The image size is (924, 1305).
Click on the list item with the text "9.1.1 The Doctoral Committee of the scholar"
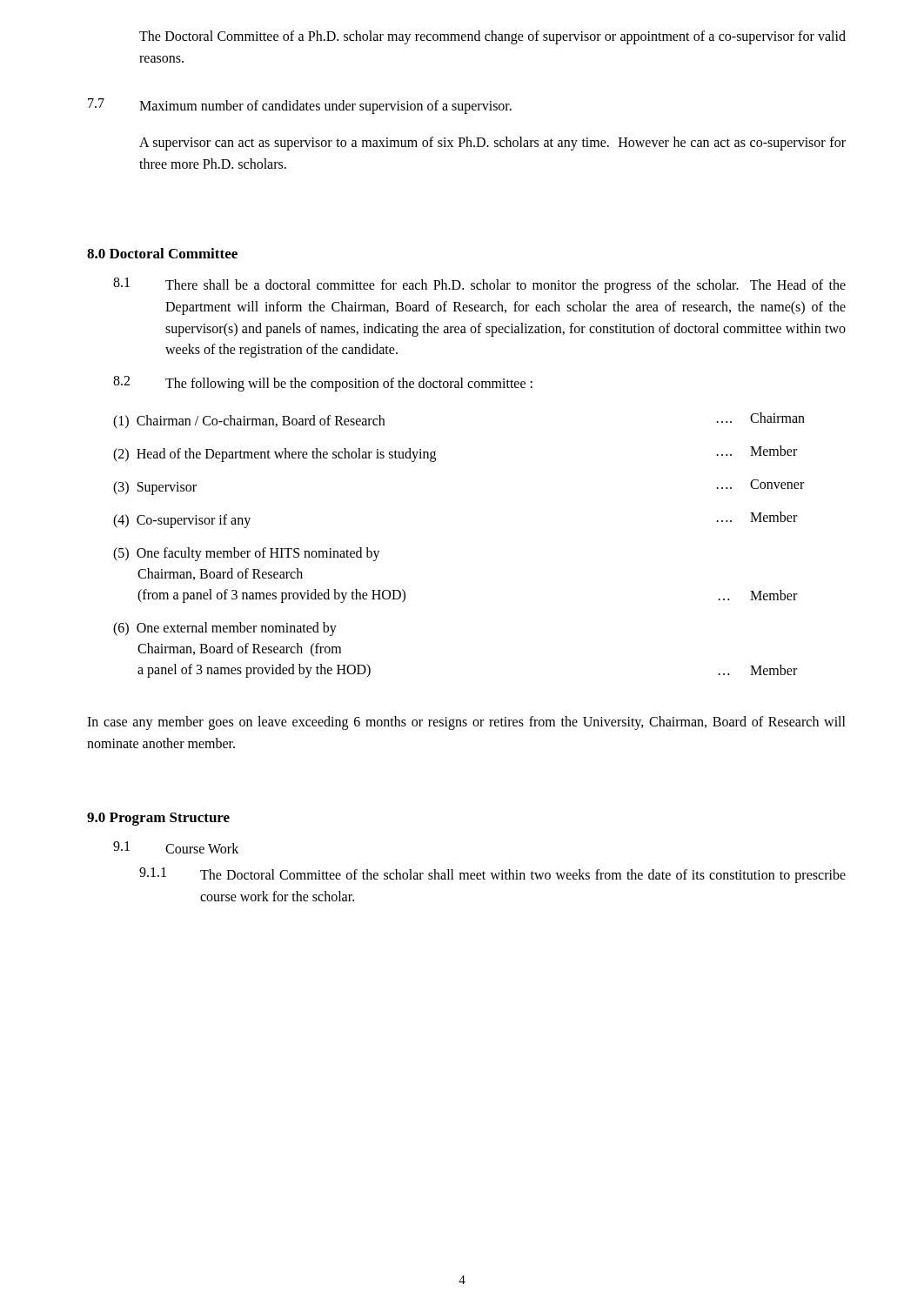[x=492, y=887]
